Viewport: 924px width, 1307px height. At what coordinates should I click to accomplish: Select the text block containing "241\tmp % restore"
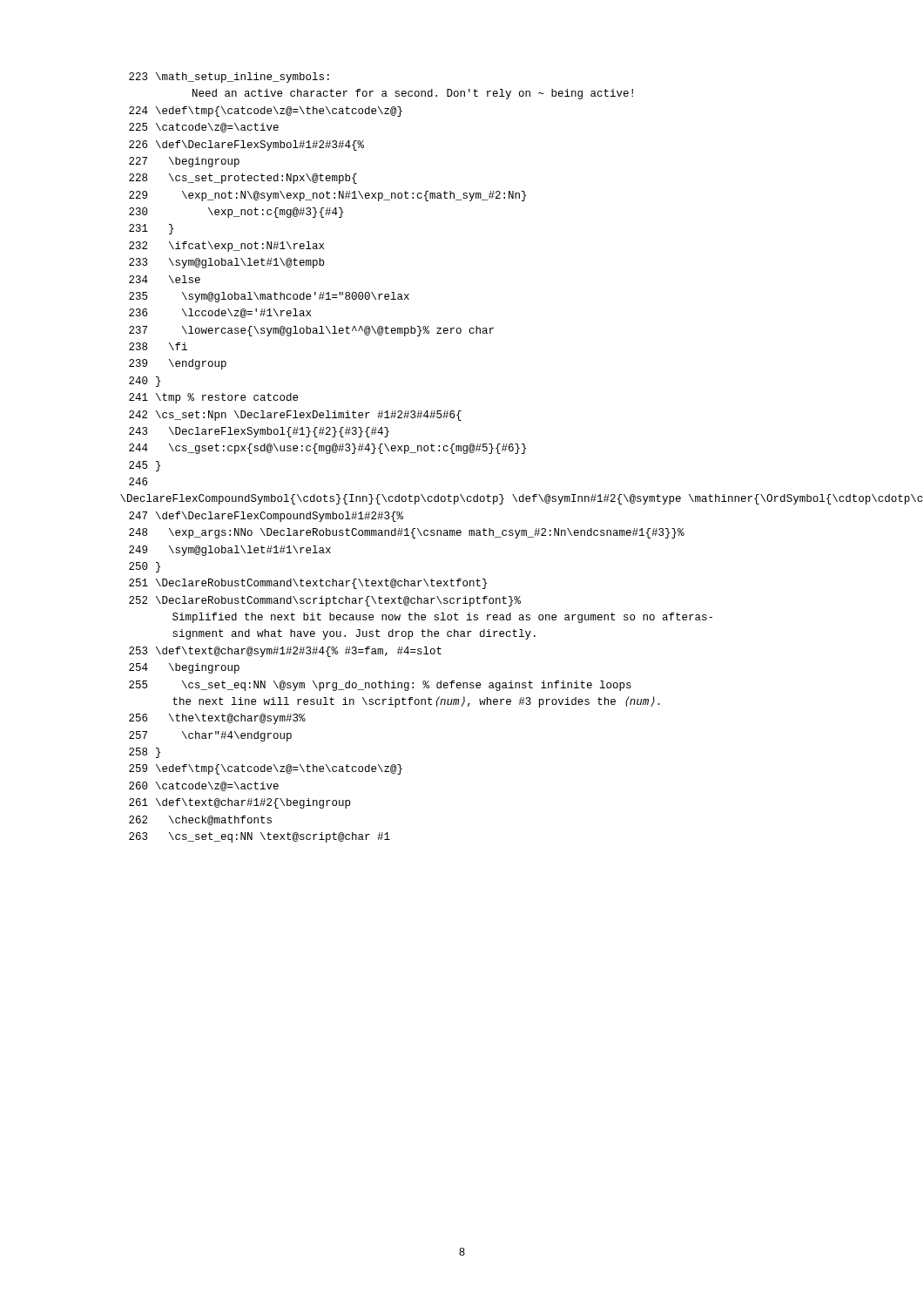click(x=475, y=433)
